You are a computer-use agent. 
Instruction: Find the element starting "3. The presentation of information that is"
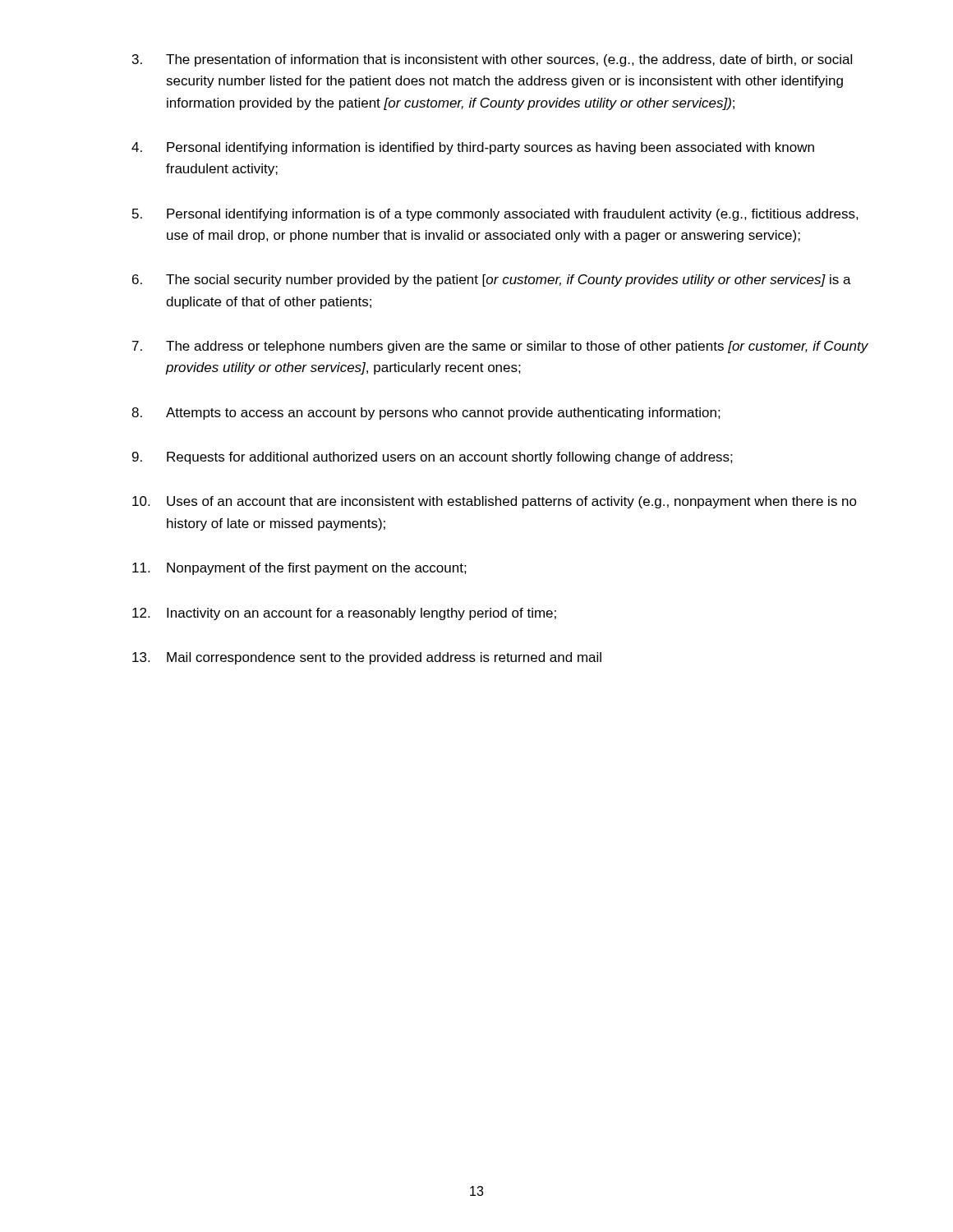[x=501, y=82]
